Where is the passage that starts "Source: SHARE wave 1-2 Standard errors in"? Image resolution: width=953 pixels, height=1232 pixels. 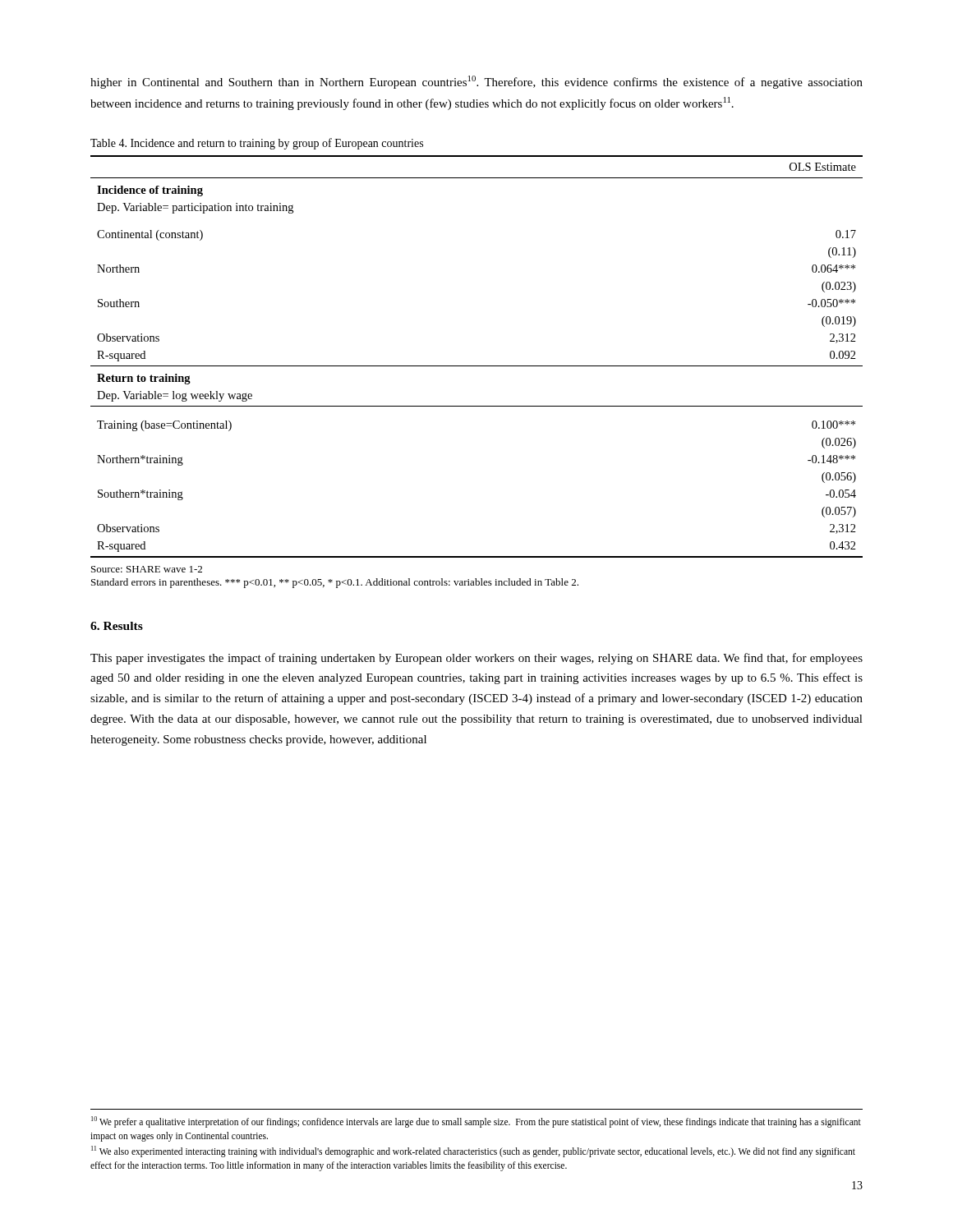(x=335, y=575)
